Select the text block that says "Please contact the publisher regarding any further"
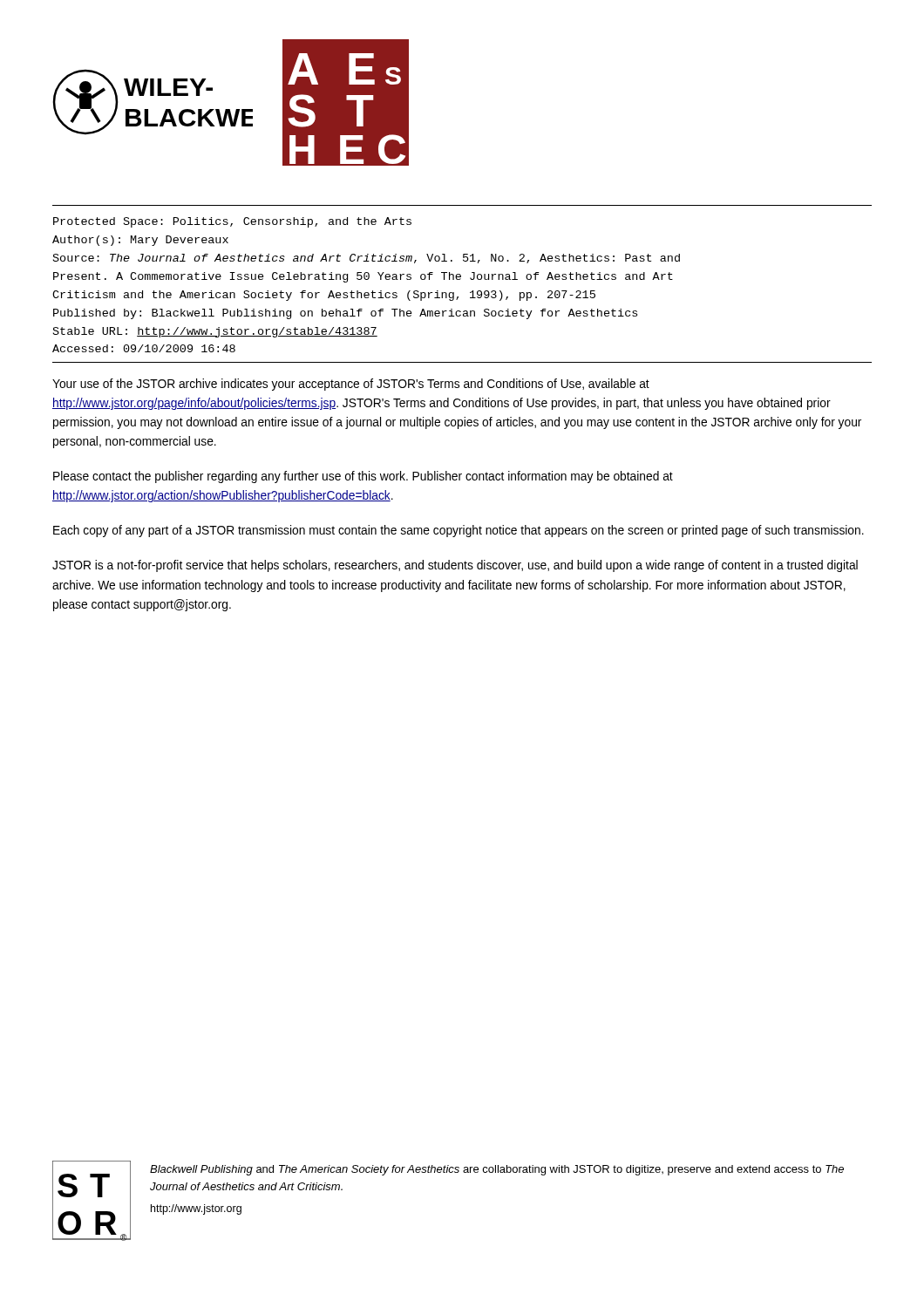 tap(362, 486)
